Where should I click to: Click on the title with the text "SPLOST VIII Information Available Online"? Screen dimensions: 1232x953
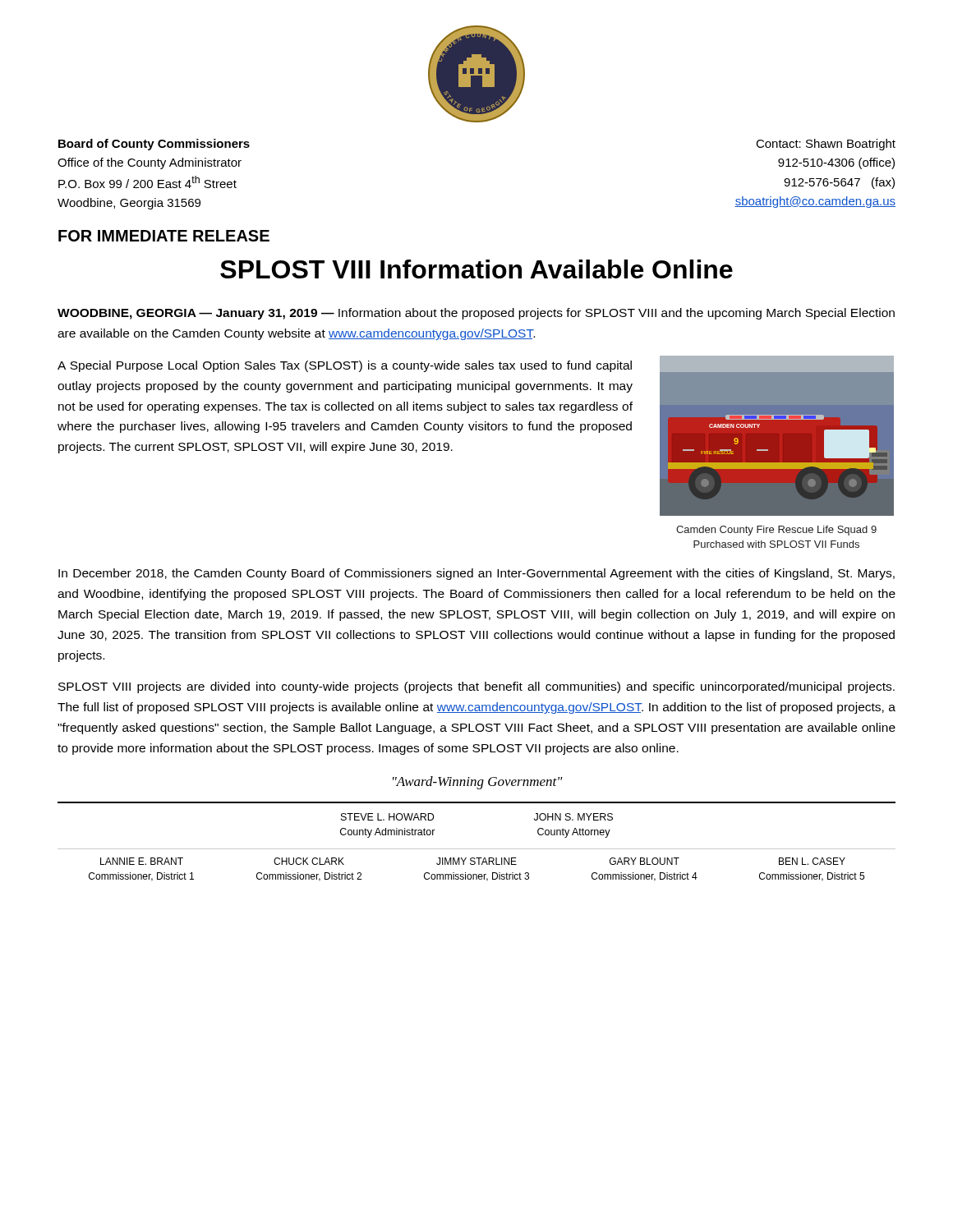point(476,269)
